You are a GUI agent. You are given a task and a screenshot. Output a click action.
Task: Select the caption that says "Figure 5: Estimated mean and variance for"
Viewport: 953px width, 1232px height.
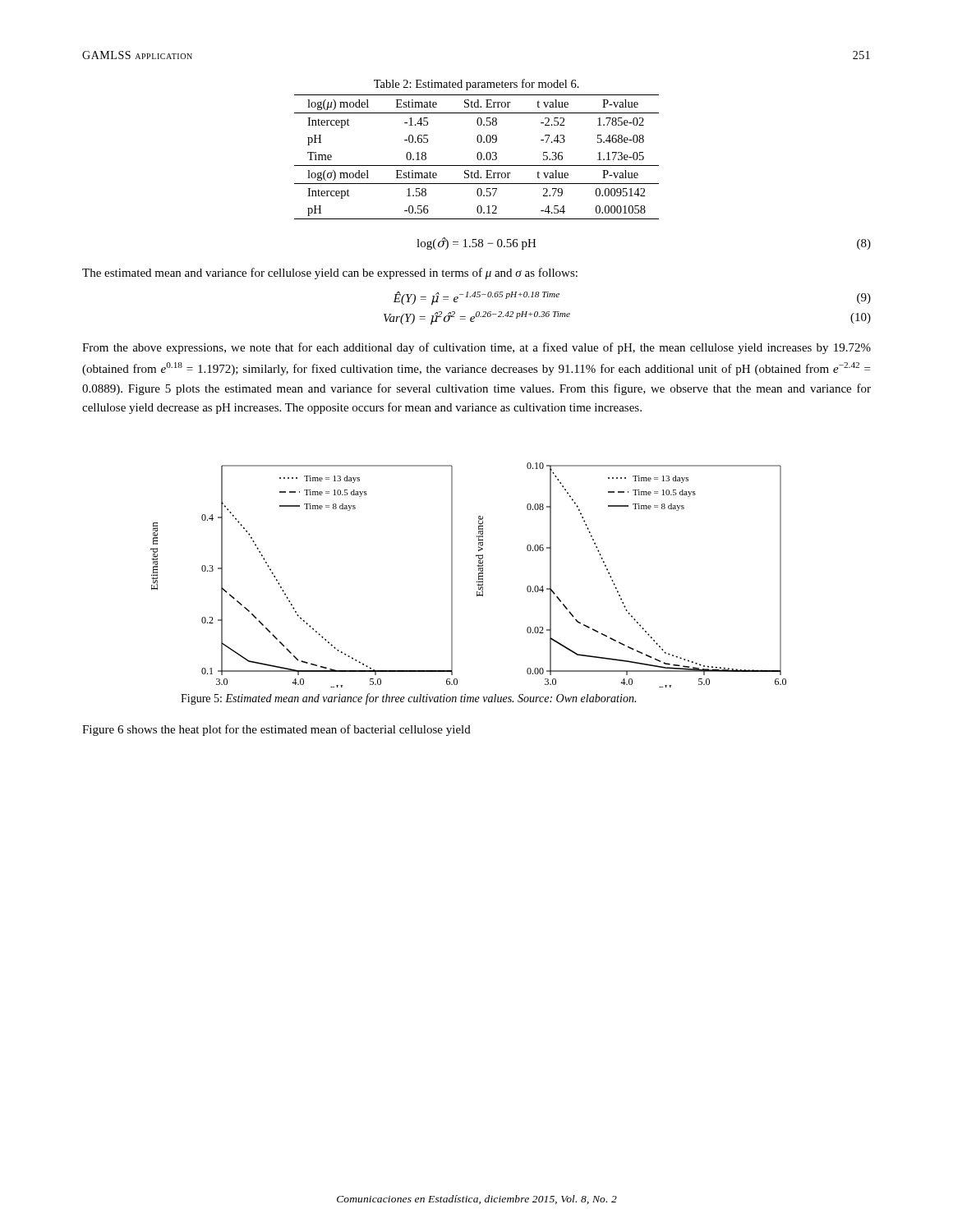click(409, 699)
